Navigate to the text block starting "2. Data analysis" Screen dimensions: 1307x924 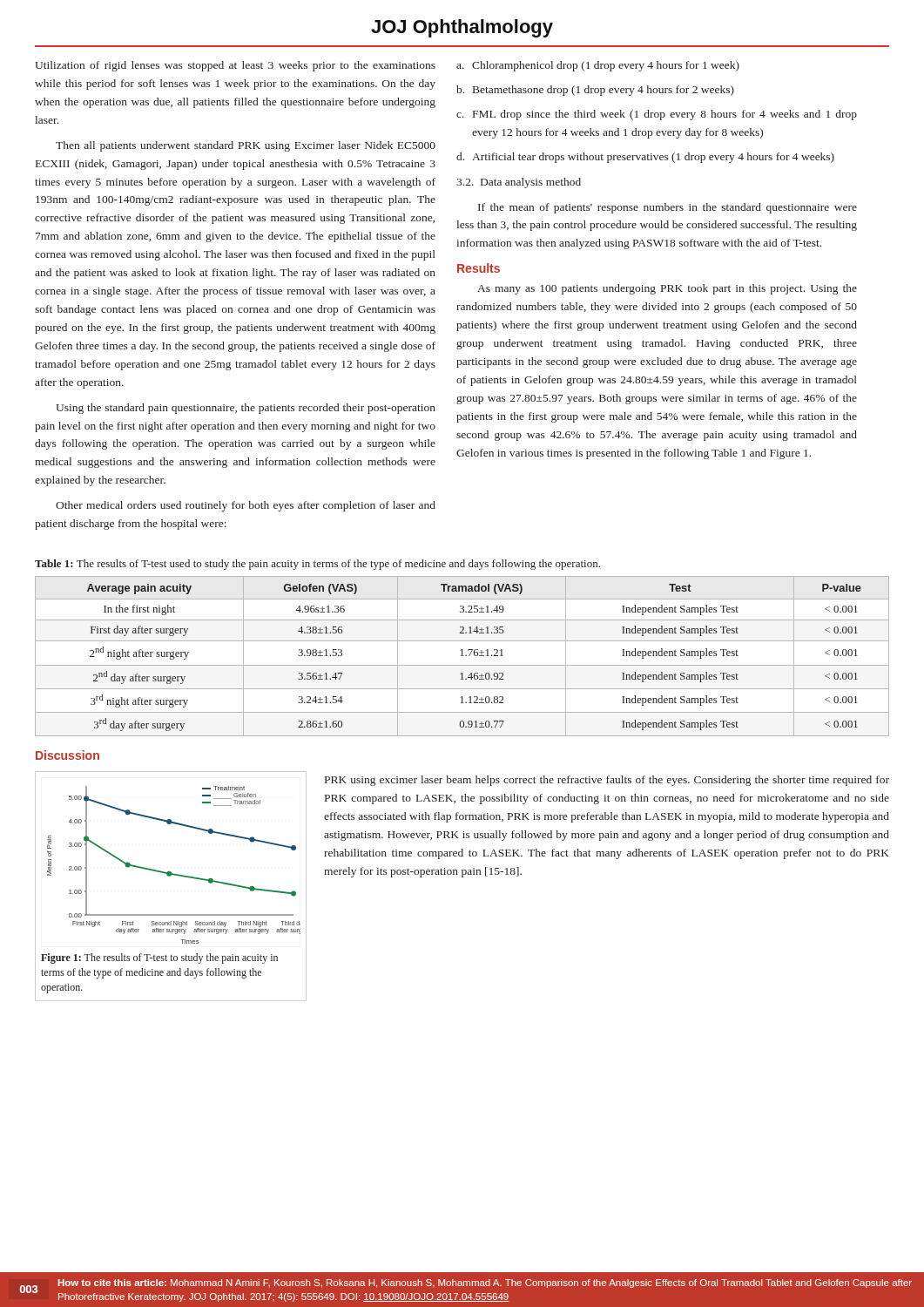pos(519,181)
